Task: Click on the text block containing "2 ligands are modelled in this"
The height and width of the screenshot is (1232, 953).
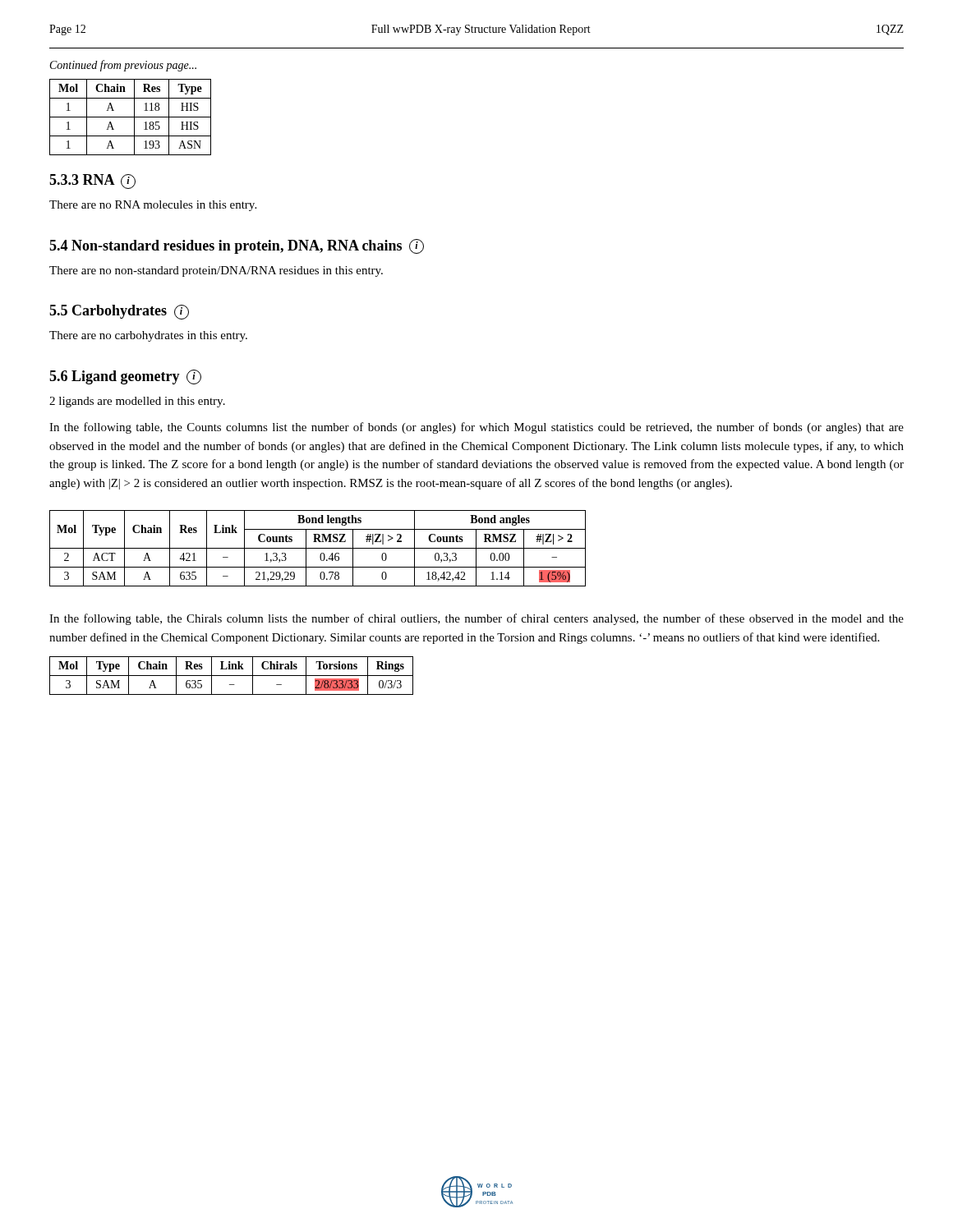Action: coord(137,400)
